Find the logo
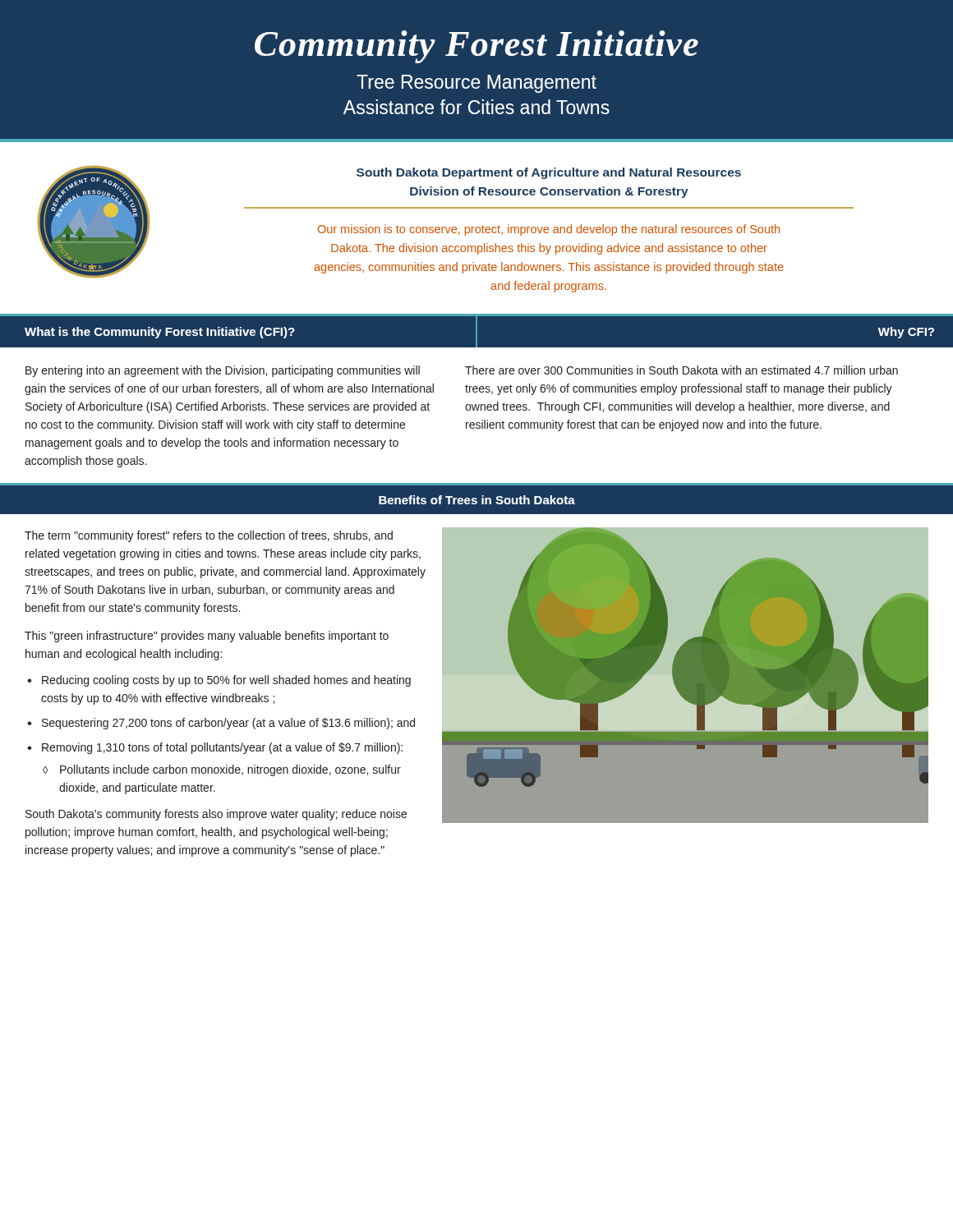953x1232 pixels. point(94,221)
